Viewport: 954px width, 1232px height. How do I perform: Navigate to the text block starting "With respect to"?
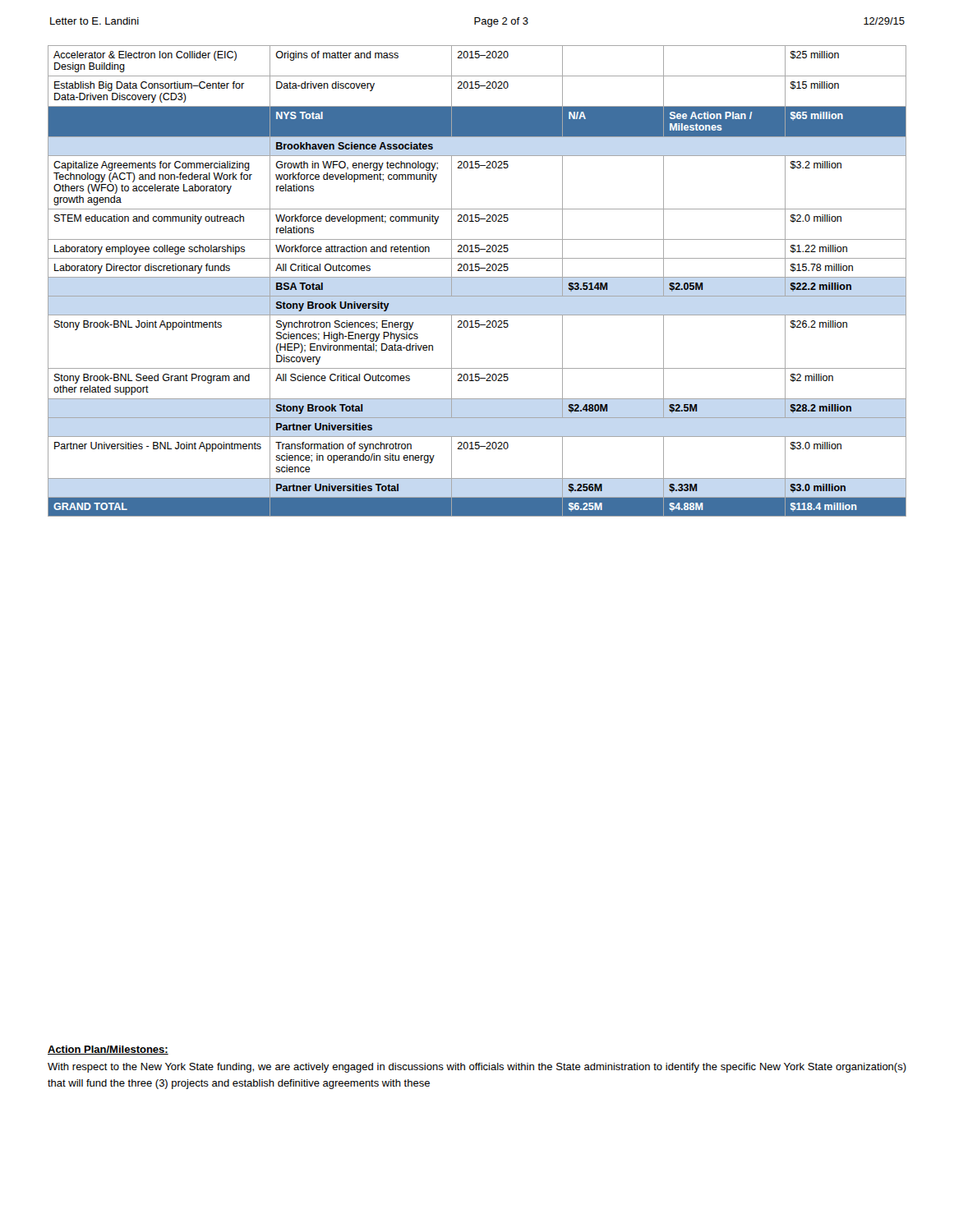[477, 1075]
